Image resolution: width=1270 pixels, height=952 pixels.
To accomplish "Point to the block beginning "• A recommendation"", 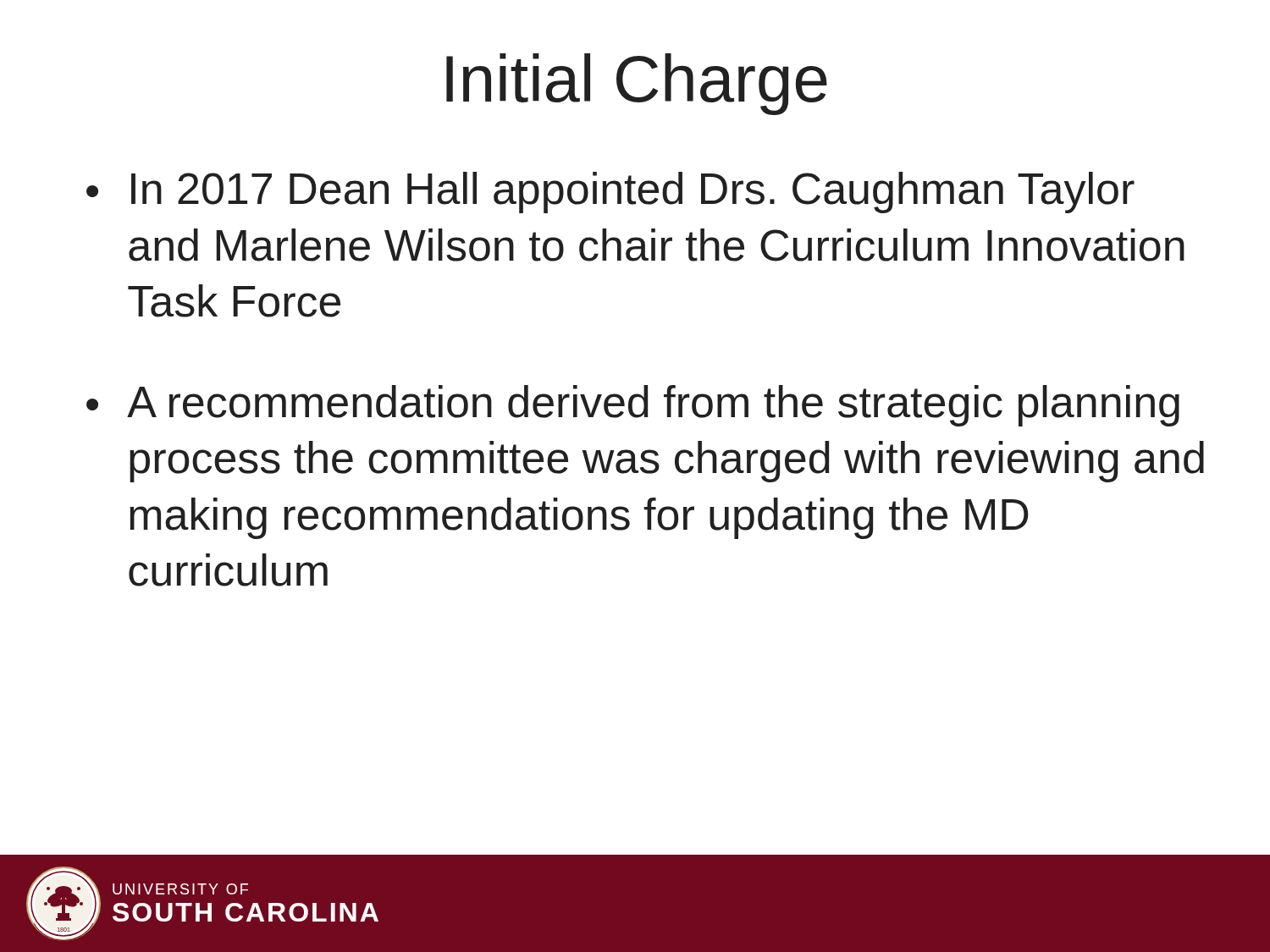I will [652, 486].
